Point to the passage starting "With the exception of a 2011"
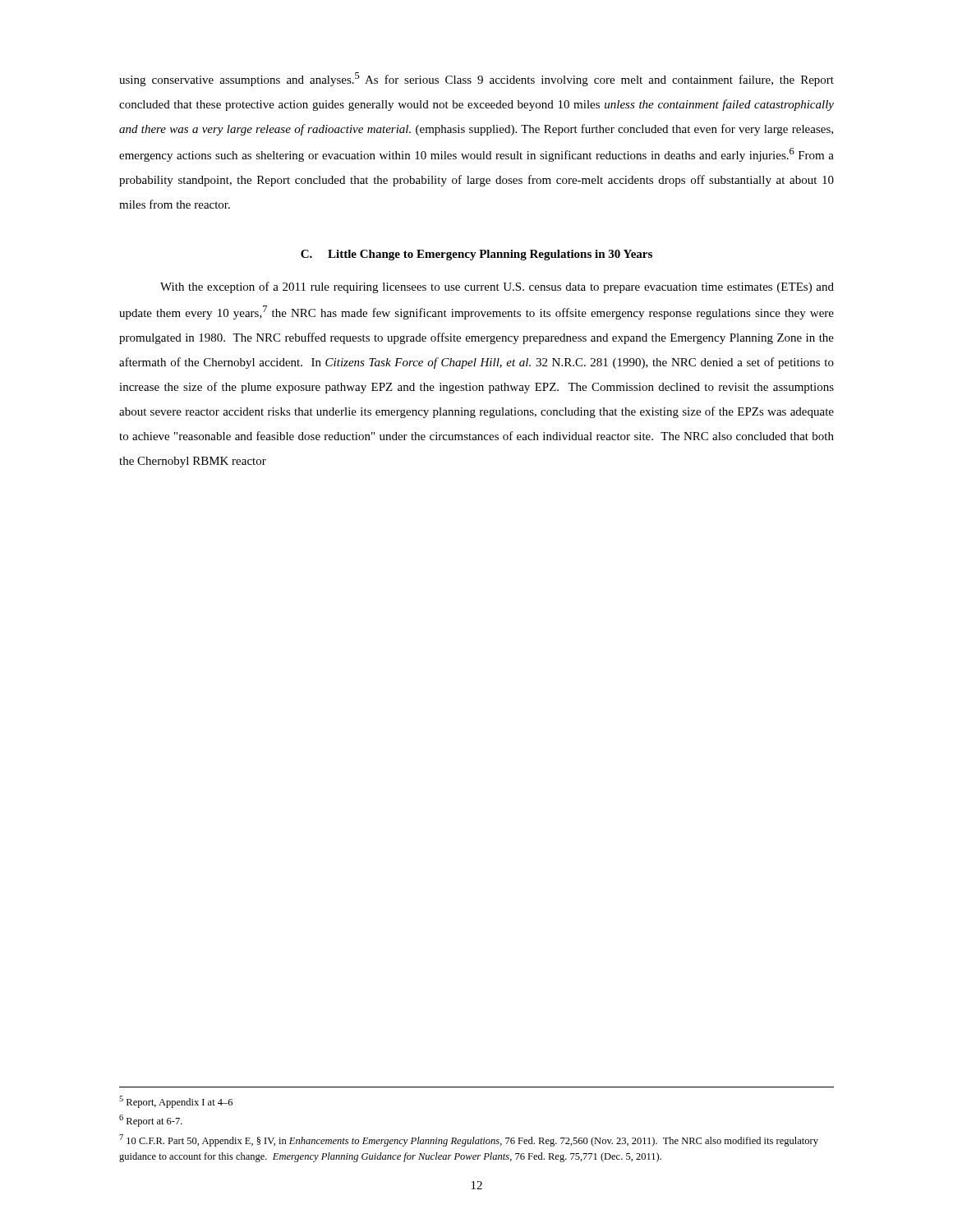 pyautogui.click(x=476, y=374)
